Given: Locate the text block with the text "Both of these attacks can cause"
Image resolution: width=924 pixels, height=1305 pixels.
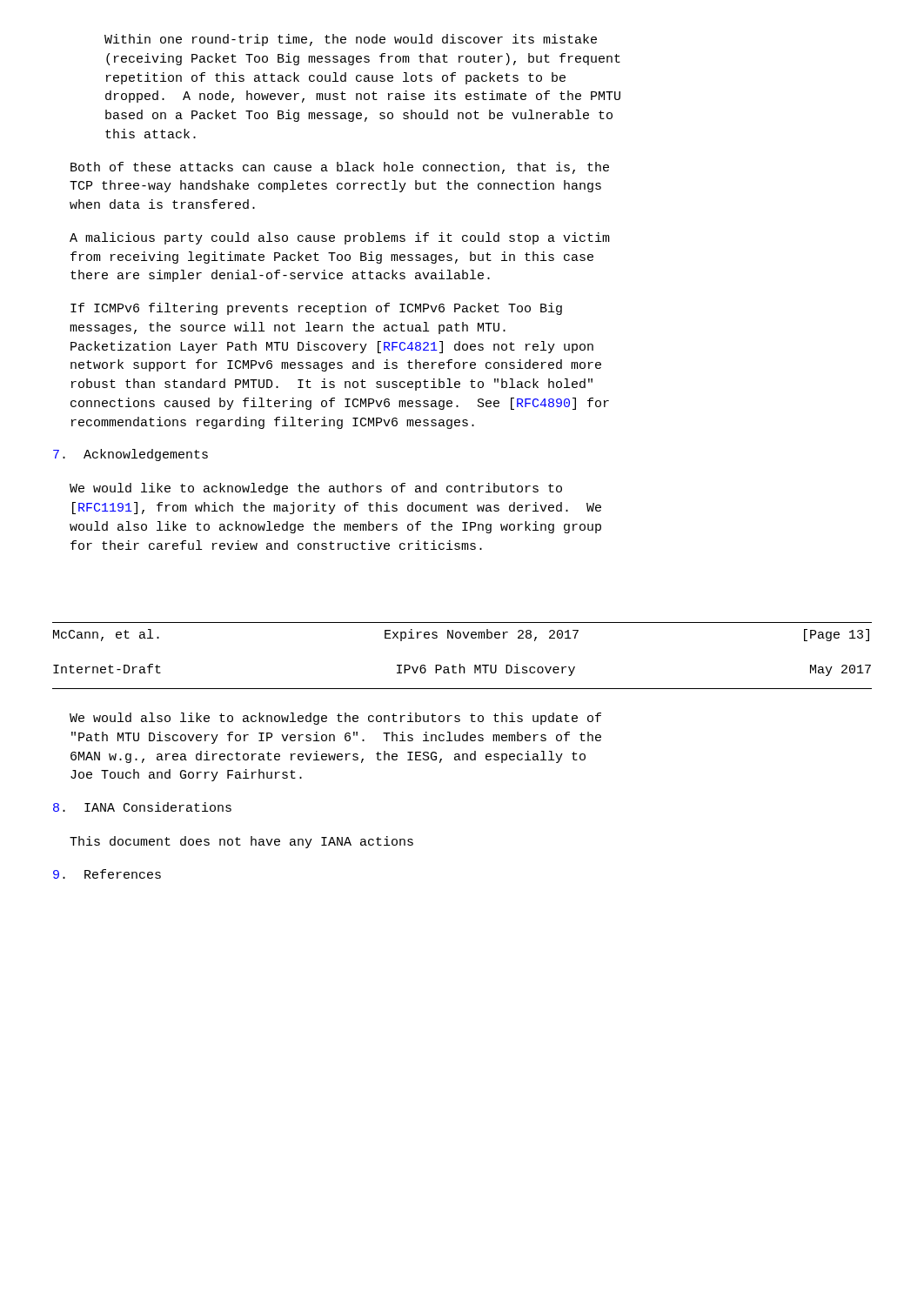Looking at the screenshot, I should 471,187.
